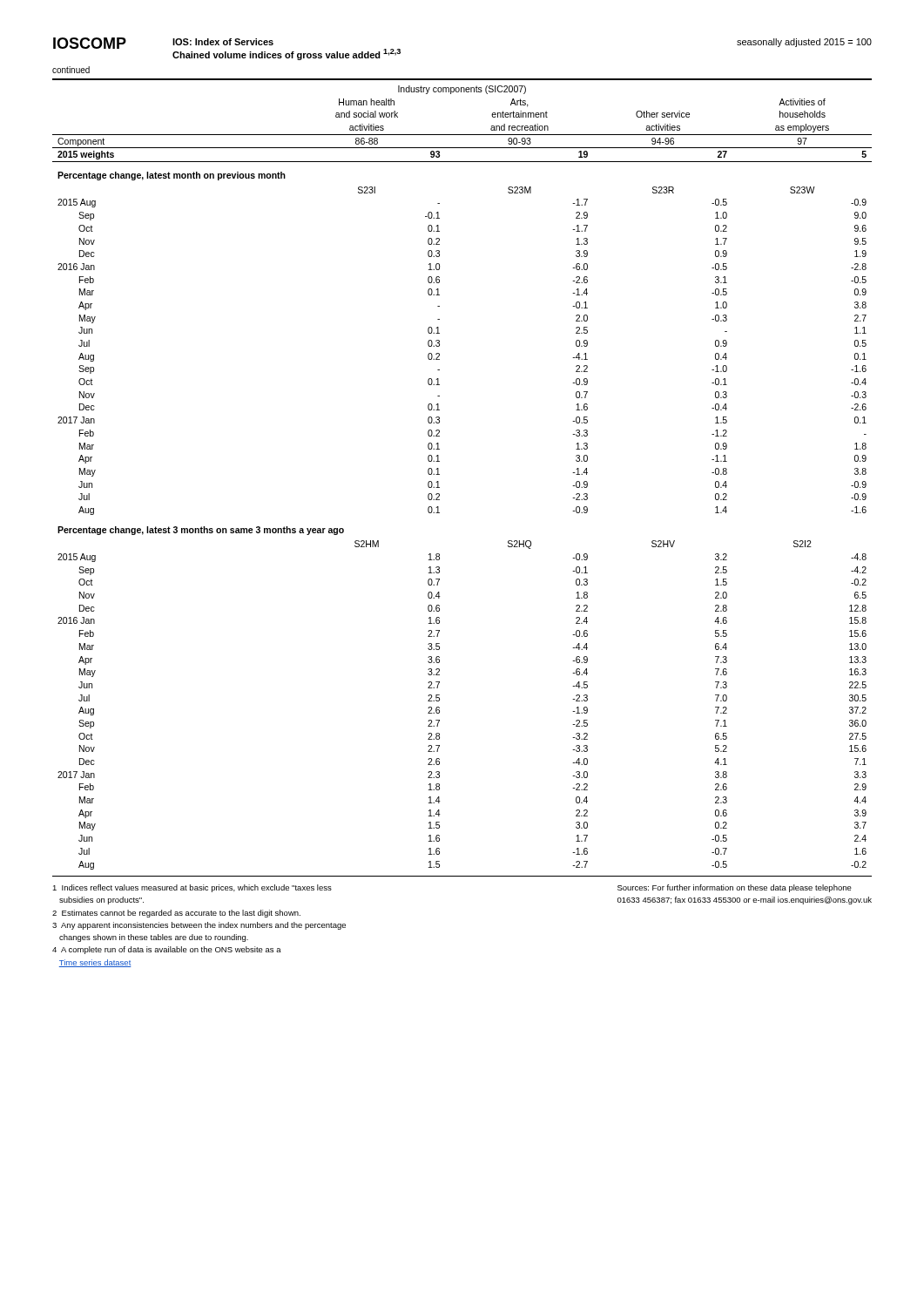Find the table that mentions "Percentage change, latest"
Screen dimensions: 1307x924
pos(462,486)
